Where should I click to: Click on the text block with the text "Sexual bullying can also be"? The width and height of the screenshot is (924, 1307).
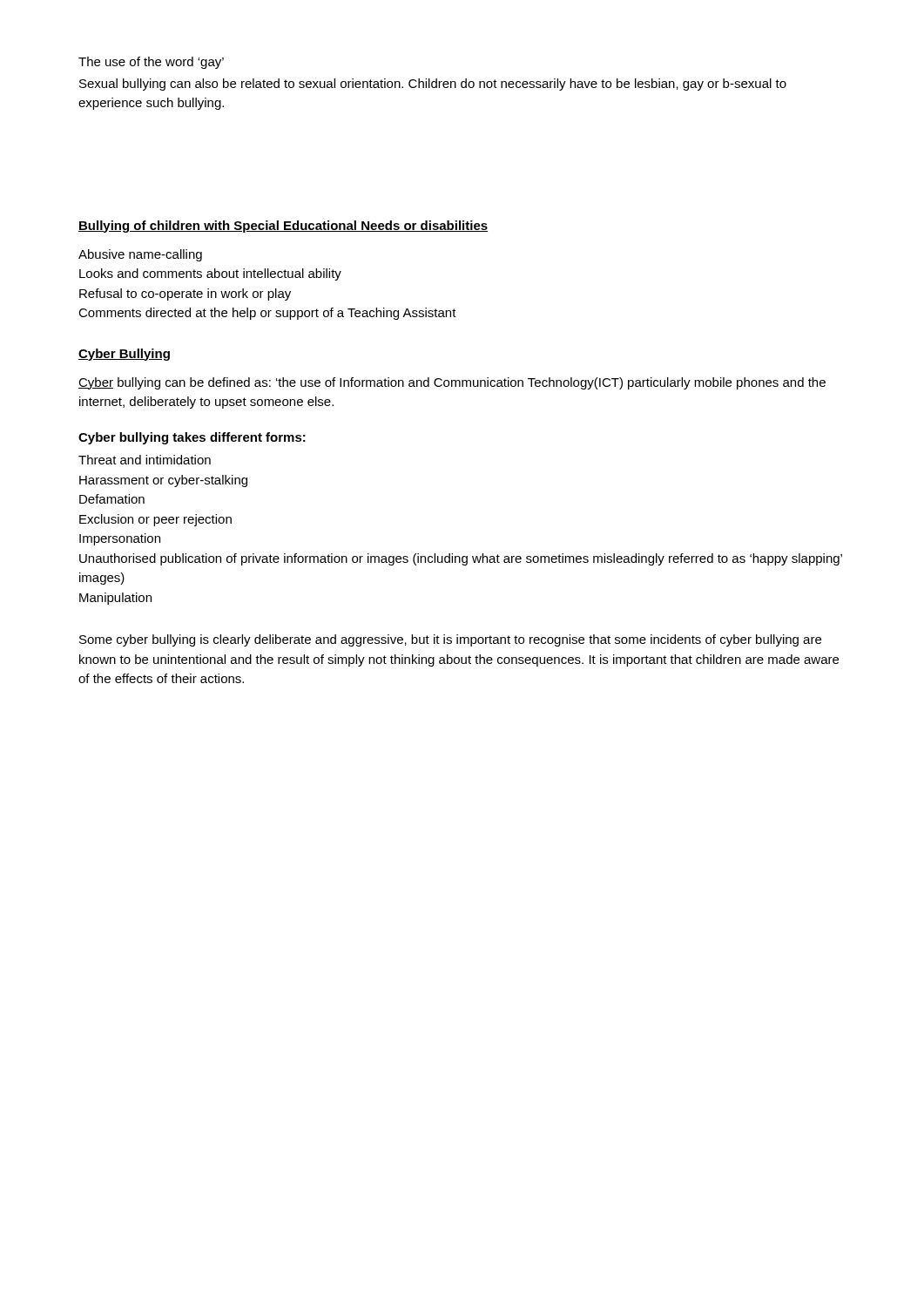pos(432,93)
